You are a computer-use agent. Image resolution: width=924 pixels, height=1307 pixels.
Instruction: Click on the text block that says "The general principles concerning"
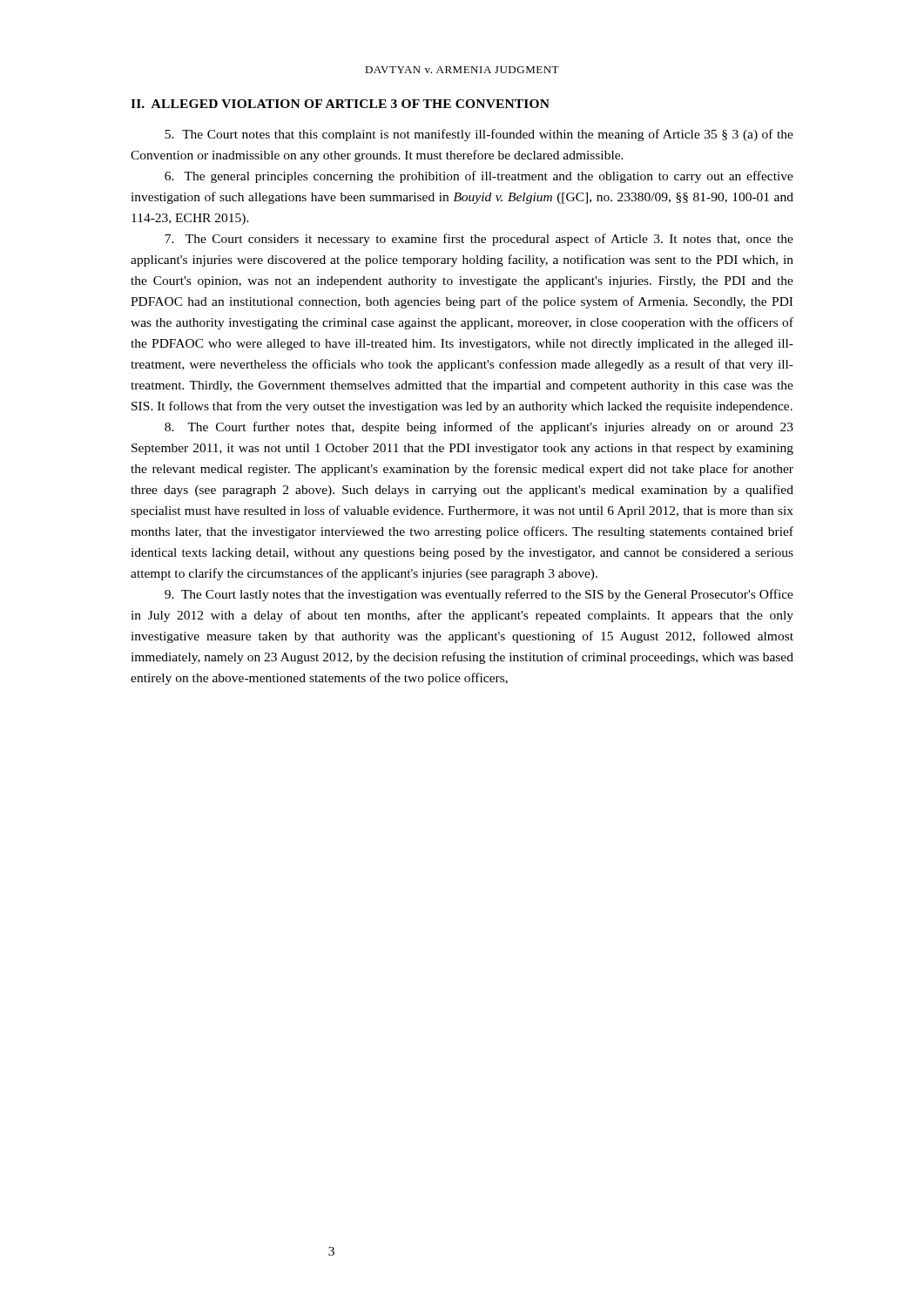(462, 197)
